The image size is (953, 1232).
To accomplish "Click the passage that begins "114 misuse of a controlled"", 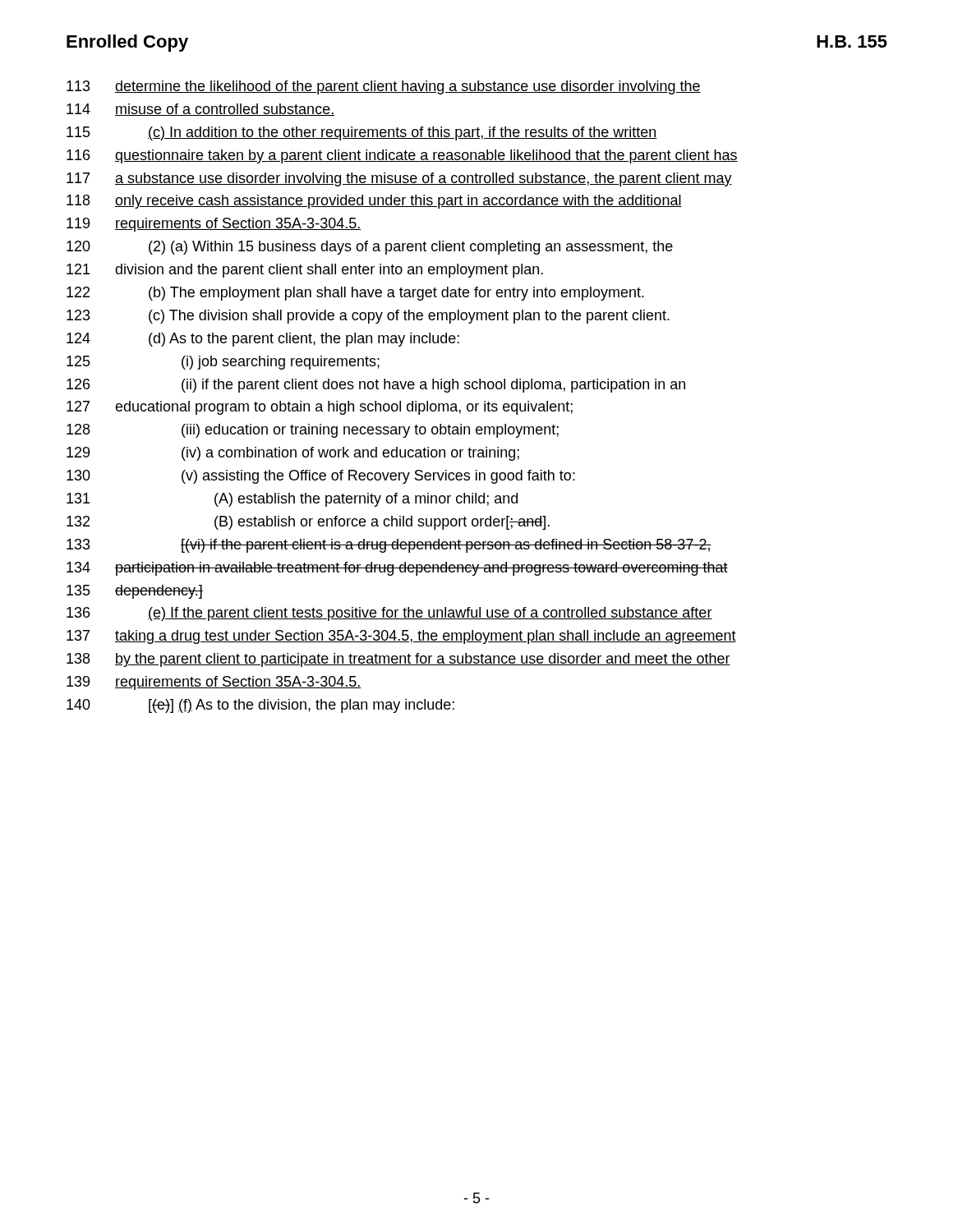I will [x=200, y=110].
